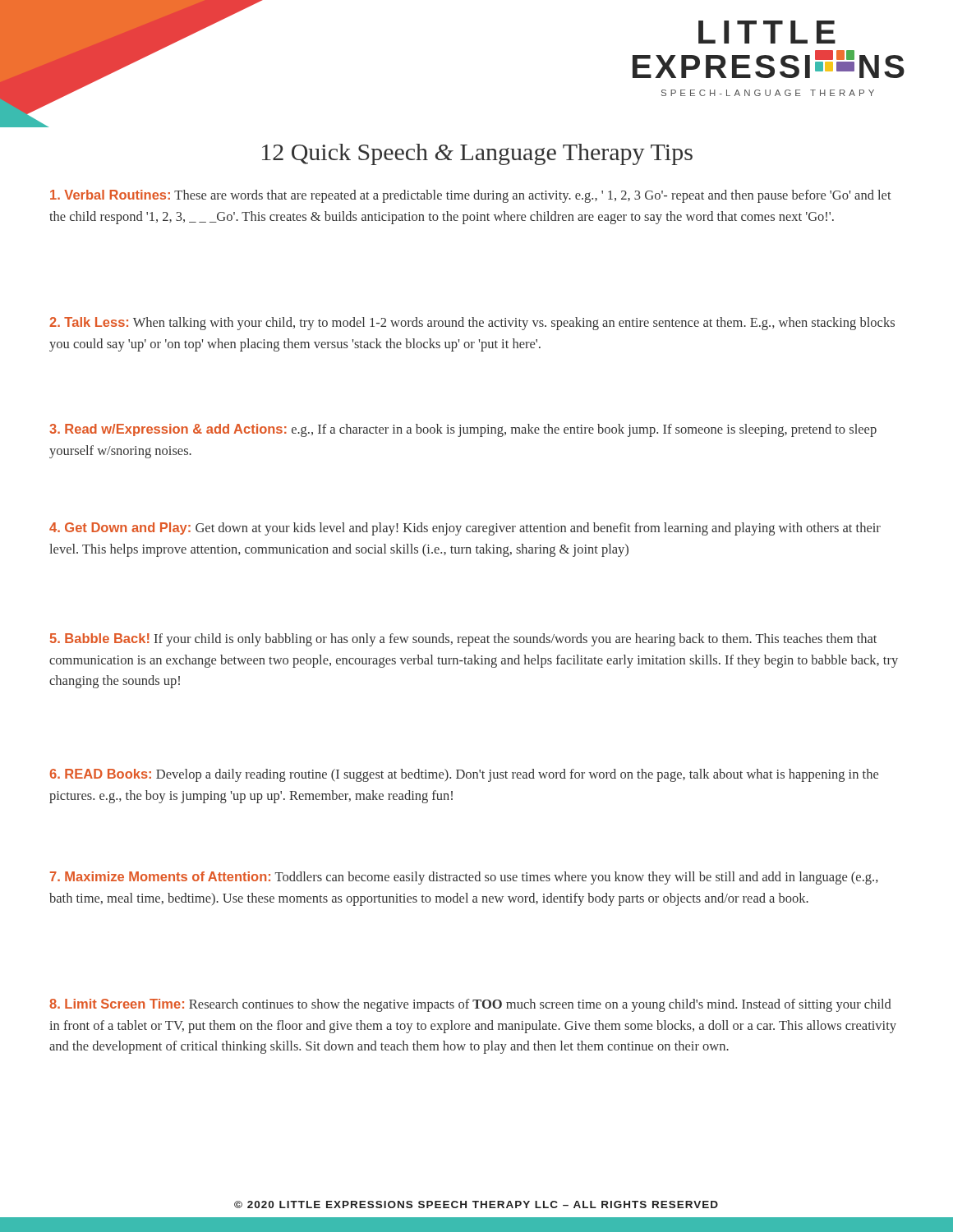The image size is (953, 1232).
Task: Click the passage that begins "5. Babble Back! If your child is"
Action: pos(474,660)
